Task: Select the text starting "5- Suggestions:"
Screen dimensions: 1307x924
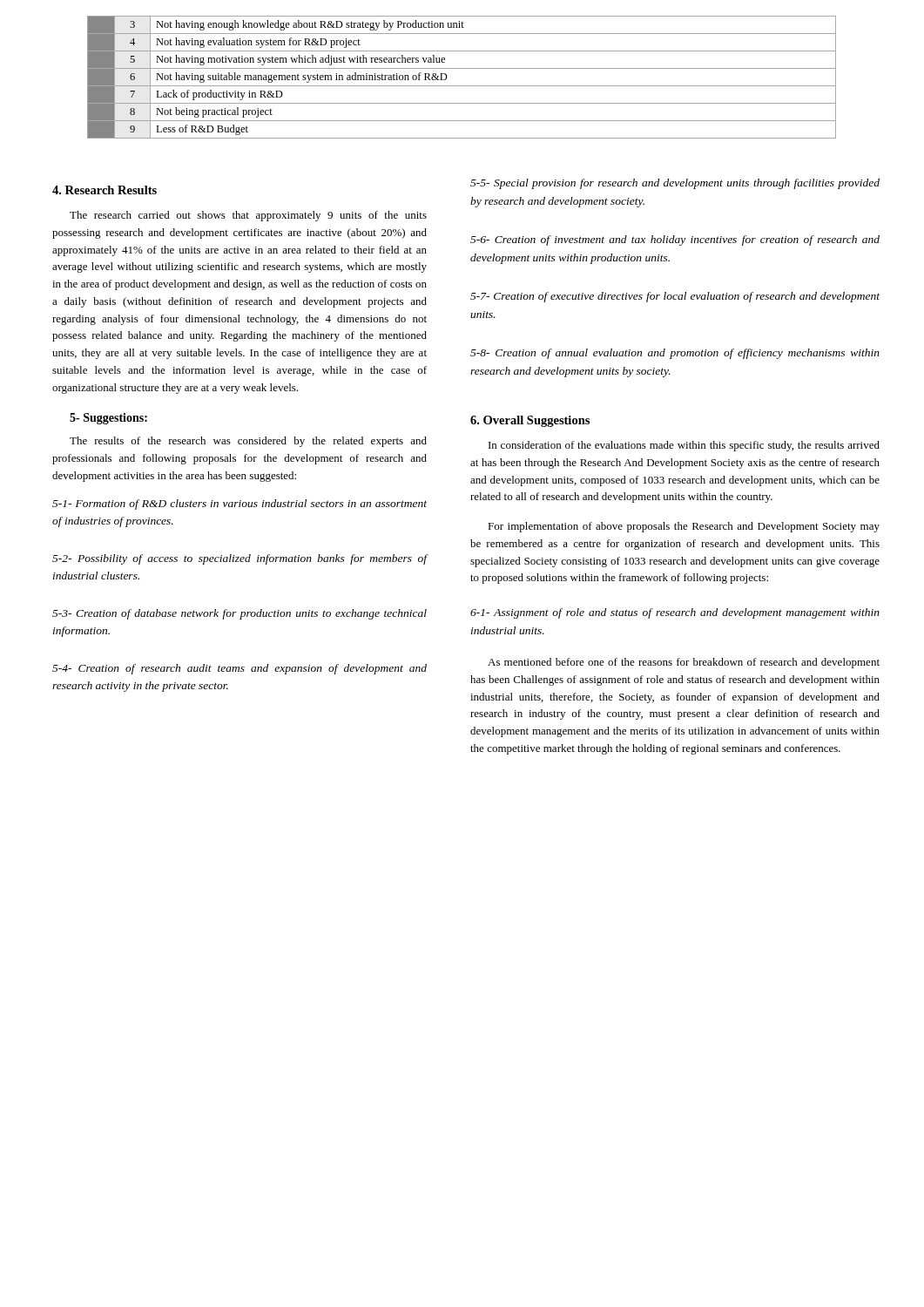Action: [x=109, y=418]
